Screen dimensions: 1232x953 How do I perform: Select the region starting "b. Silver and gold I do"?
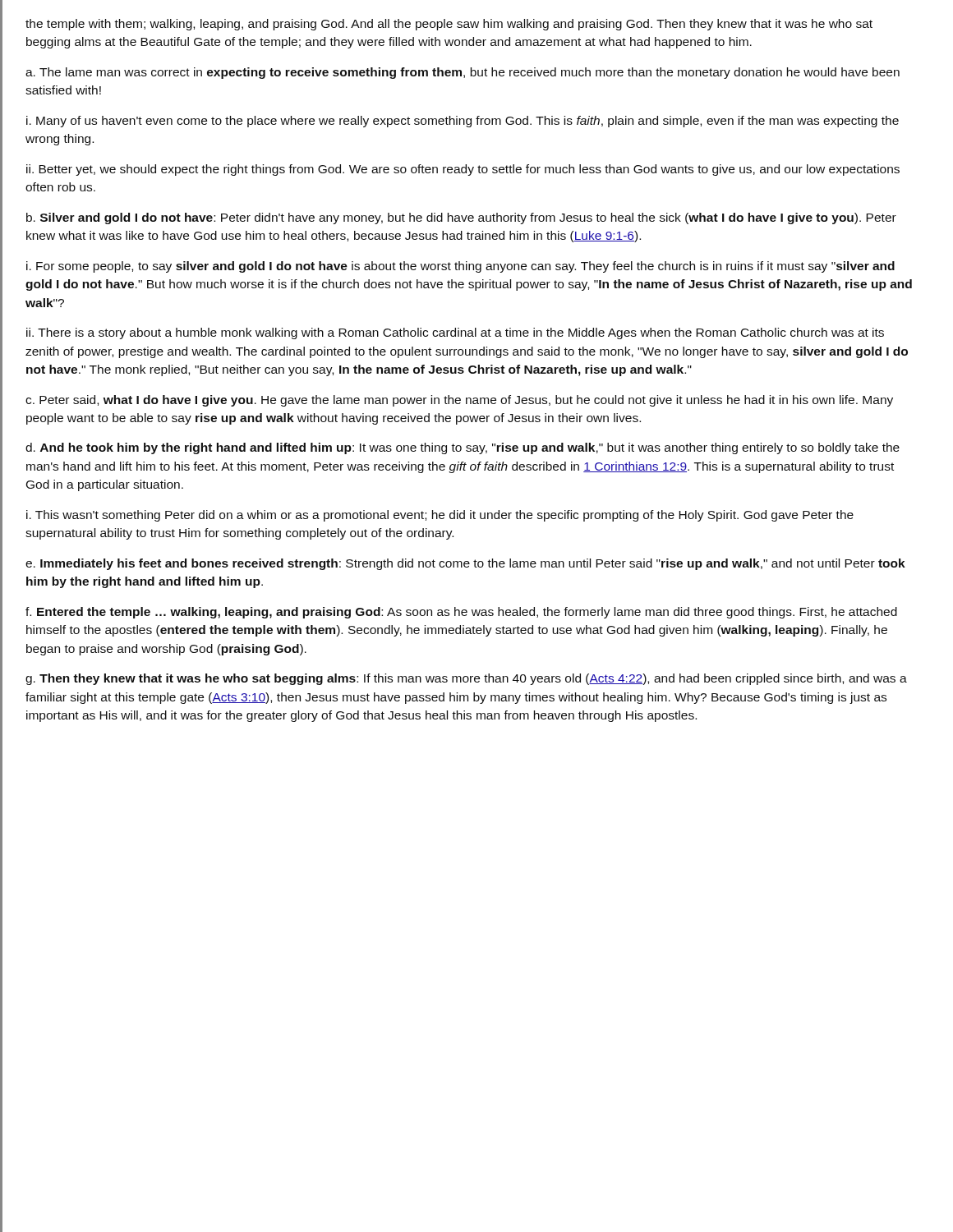coord(461,226)
